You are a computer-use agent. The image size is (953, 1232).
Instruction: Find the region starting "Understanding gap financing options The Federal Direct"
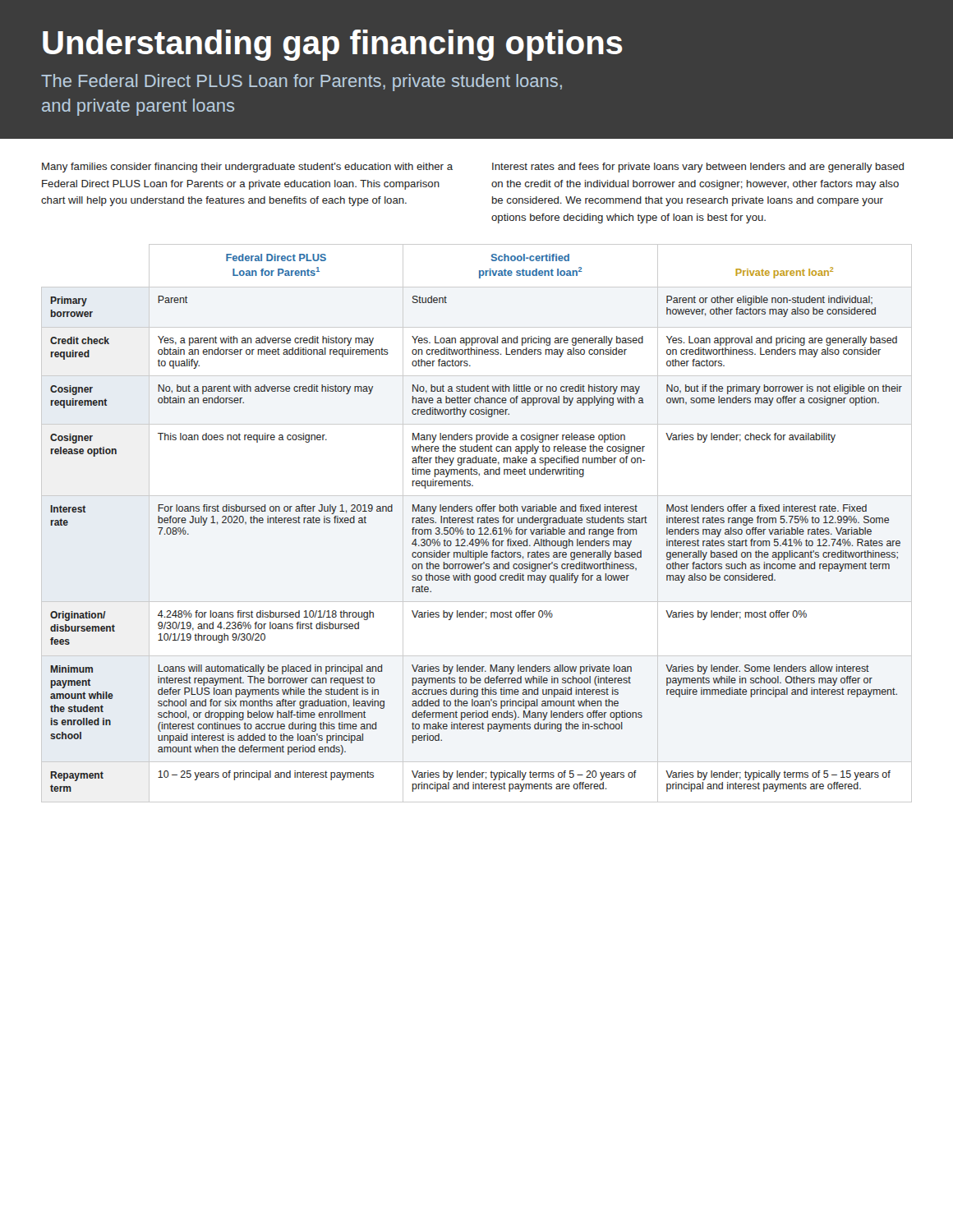(476, 71)
